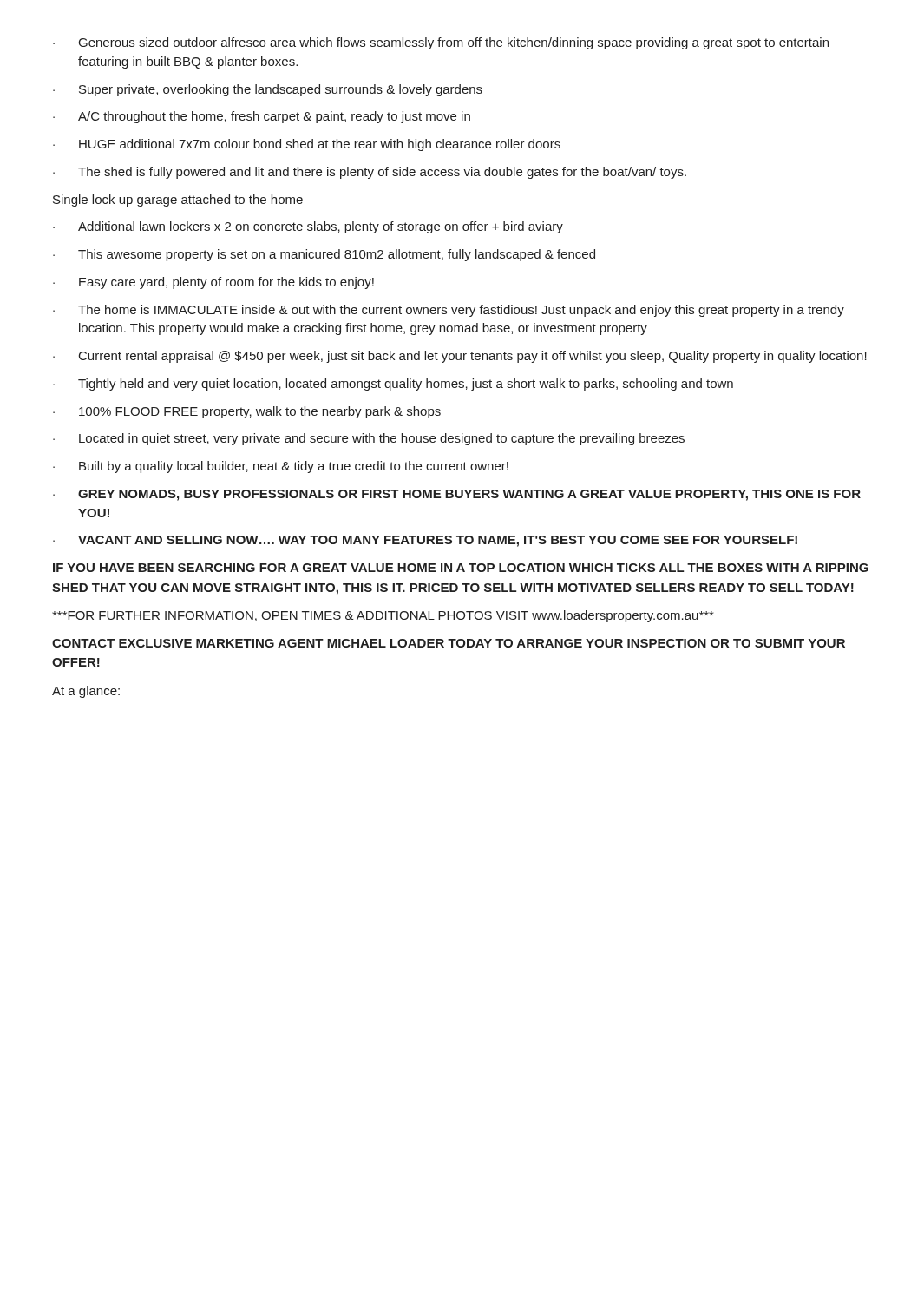Screen dimensions: 1302x924
Task: Navigate to the passage starting "CONTACT EXCLUSIVE MARKETING AGENT MICHAEL"
Action: coord(449,652)
